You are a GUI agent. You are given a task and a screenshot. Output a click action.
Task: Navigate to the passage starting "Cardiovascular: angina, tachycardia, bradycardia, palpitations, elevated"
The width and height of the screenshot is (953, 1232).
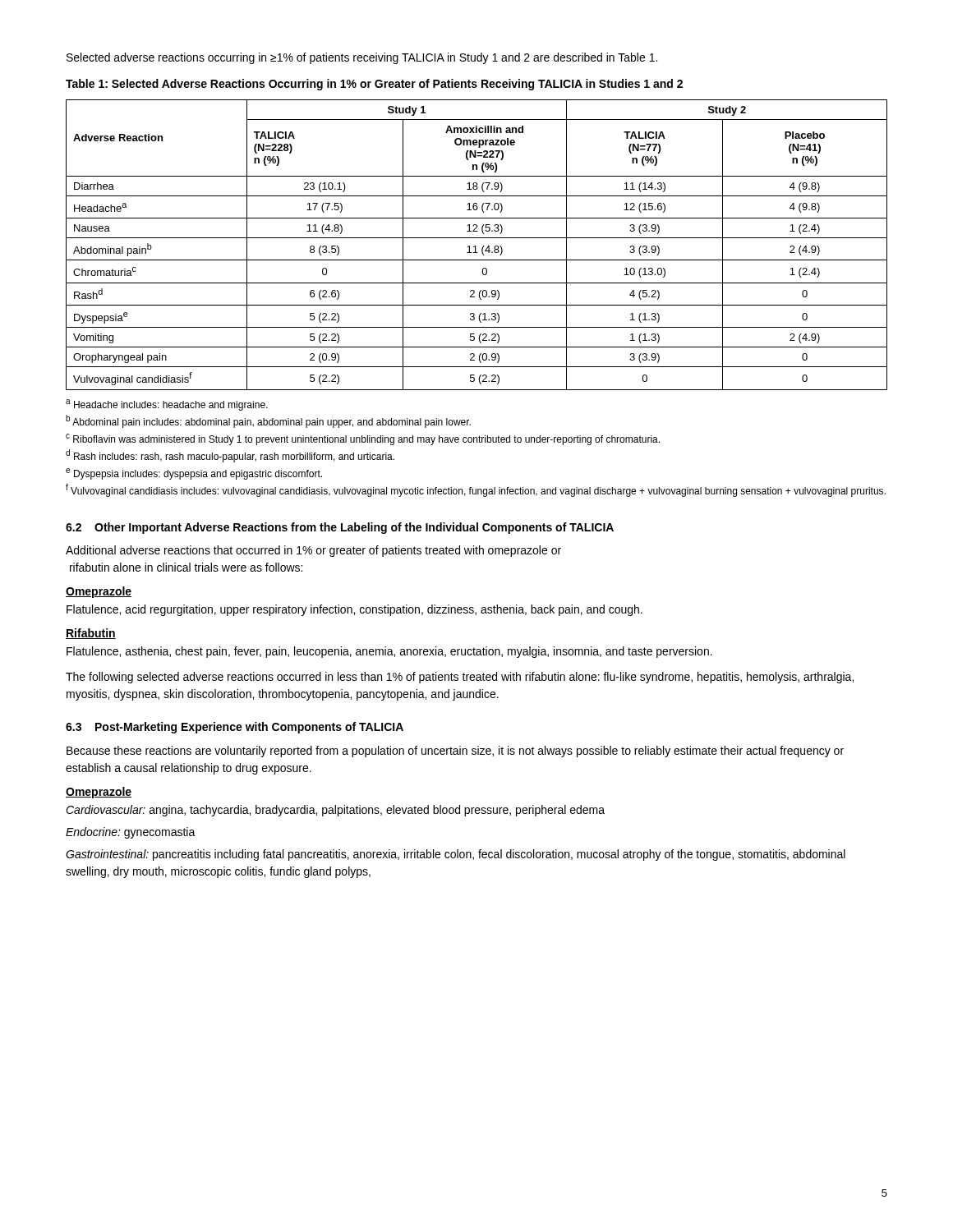[335, 810]
